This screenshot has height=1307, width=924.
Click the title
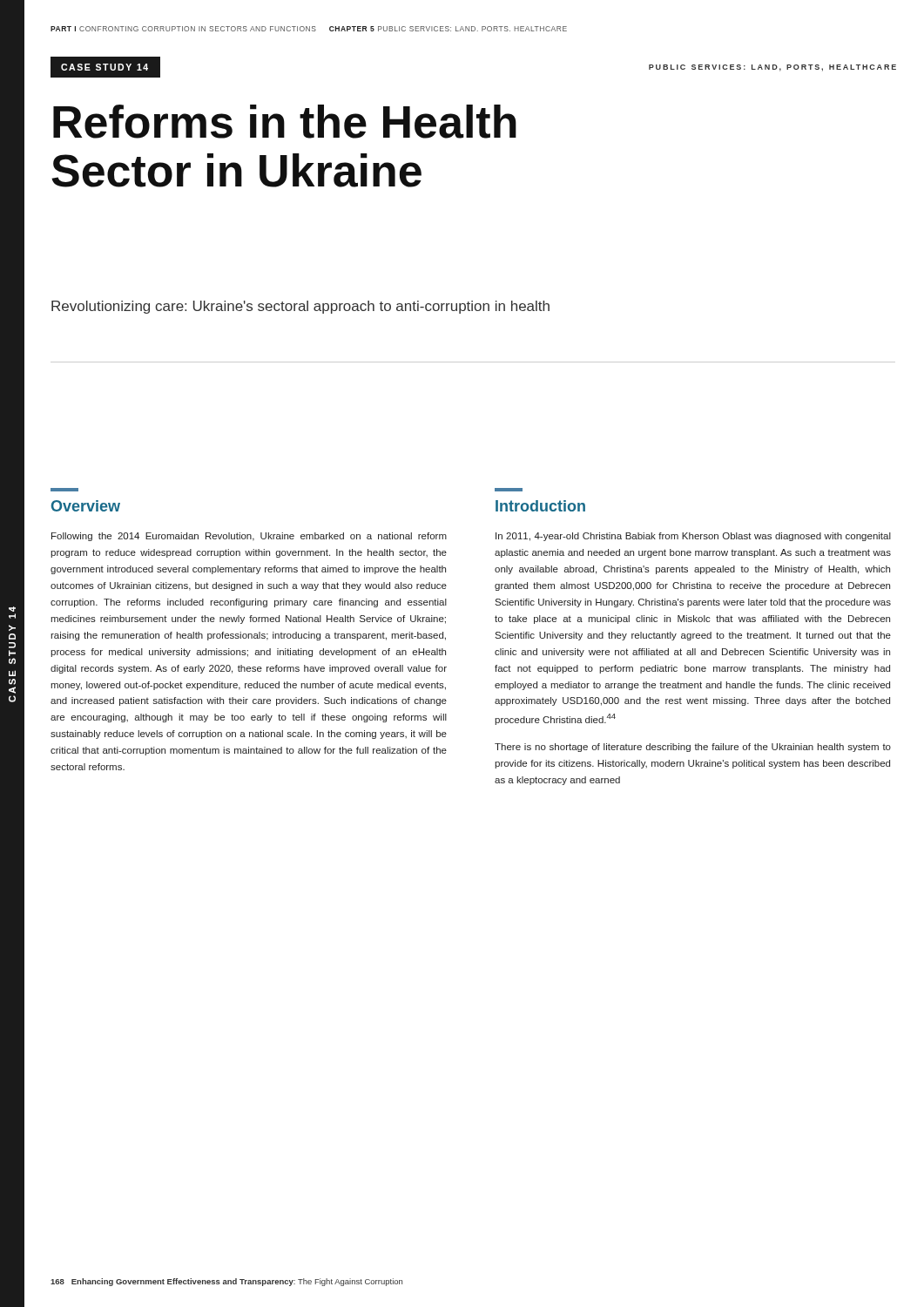355,147
